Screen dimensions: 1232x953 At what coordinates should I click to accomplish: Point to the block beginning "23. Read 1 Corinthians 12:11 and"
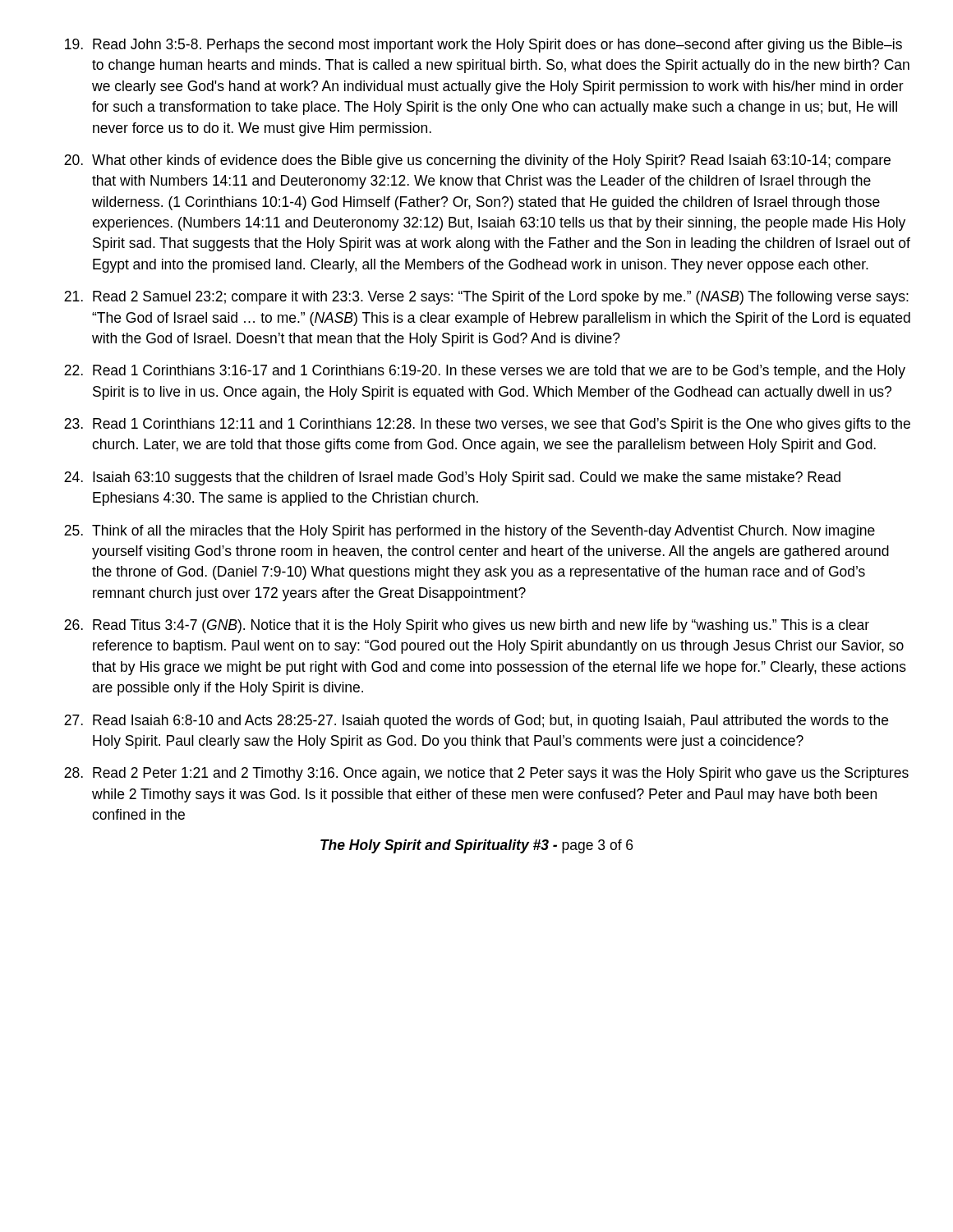pos(476,435)
